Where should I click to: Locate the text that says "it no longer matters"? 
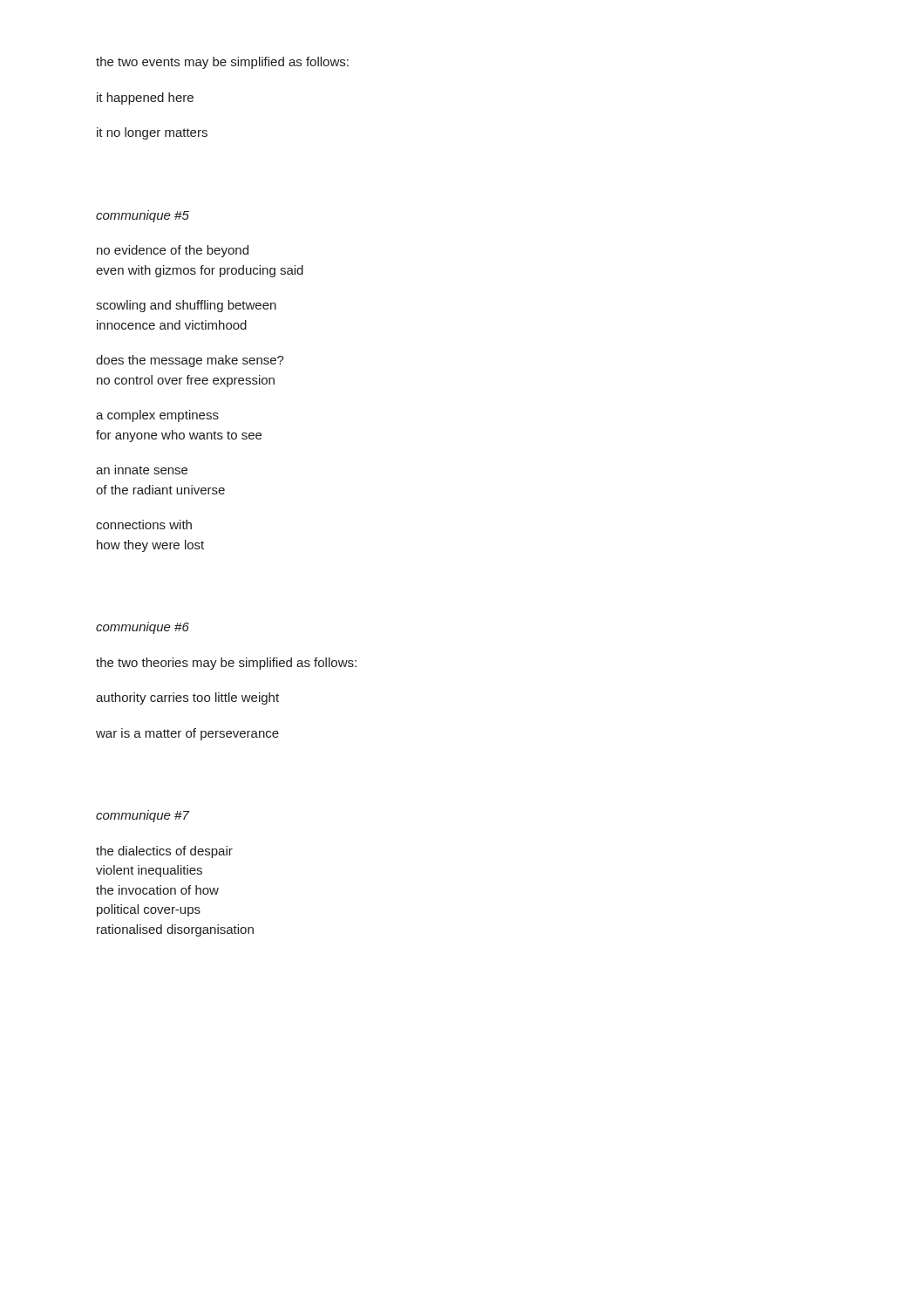pos(152,132)
